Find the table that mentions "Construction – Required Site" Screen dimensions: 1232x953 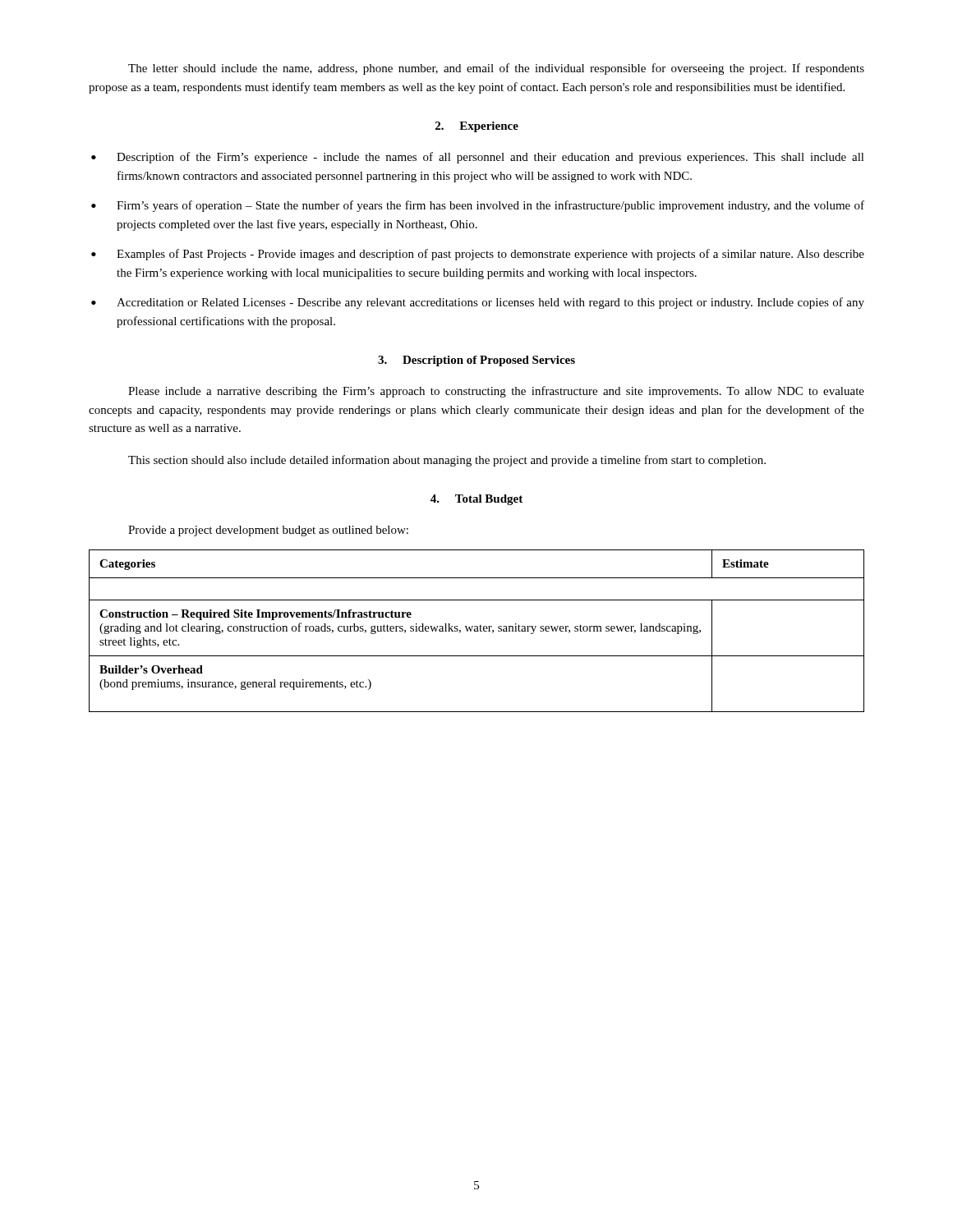pos(476,630)
